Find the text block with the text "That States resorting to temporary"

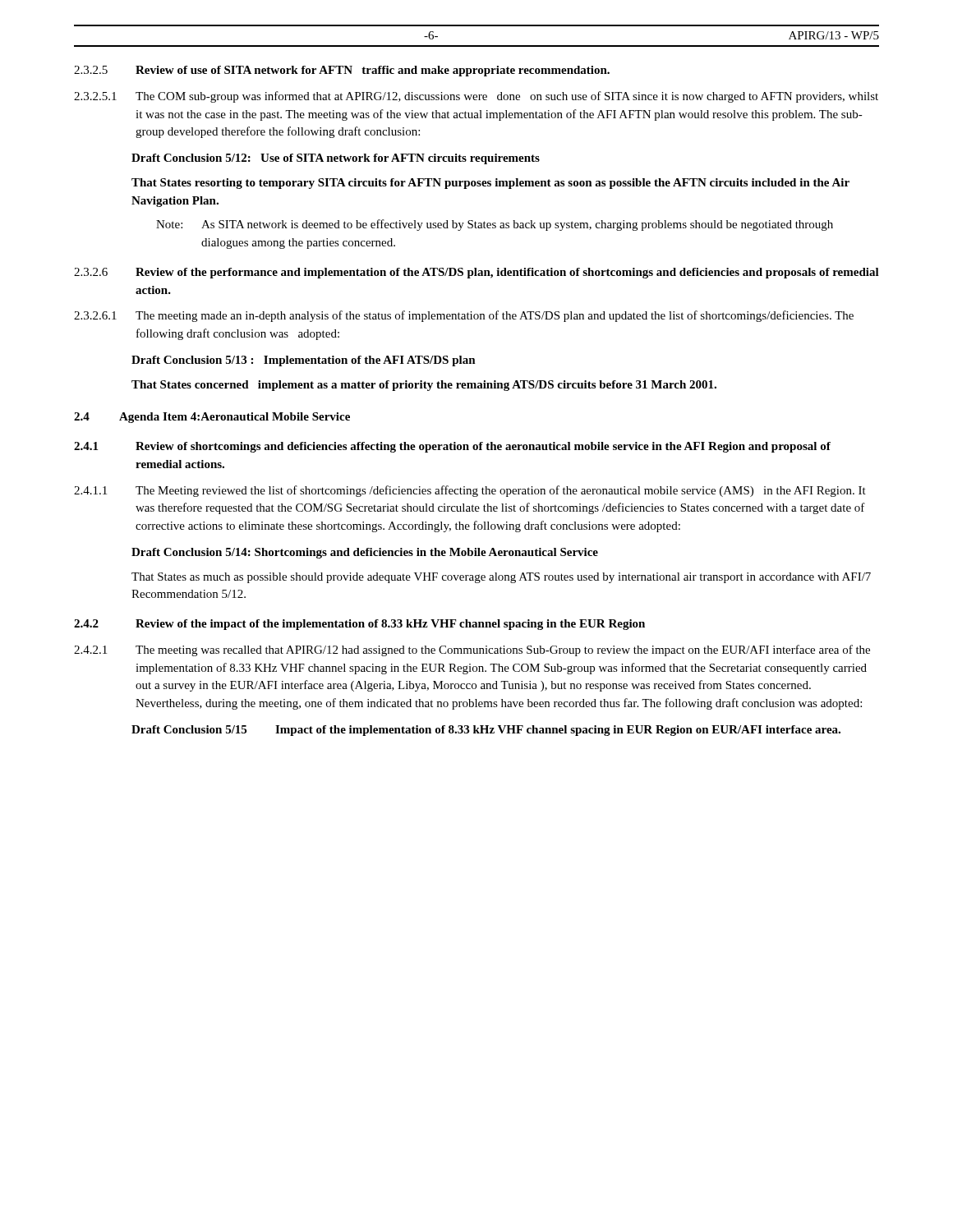pos(490,191)
